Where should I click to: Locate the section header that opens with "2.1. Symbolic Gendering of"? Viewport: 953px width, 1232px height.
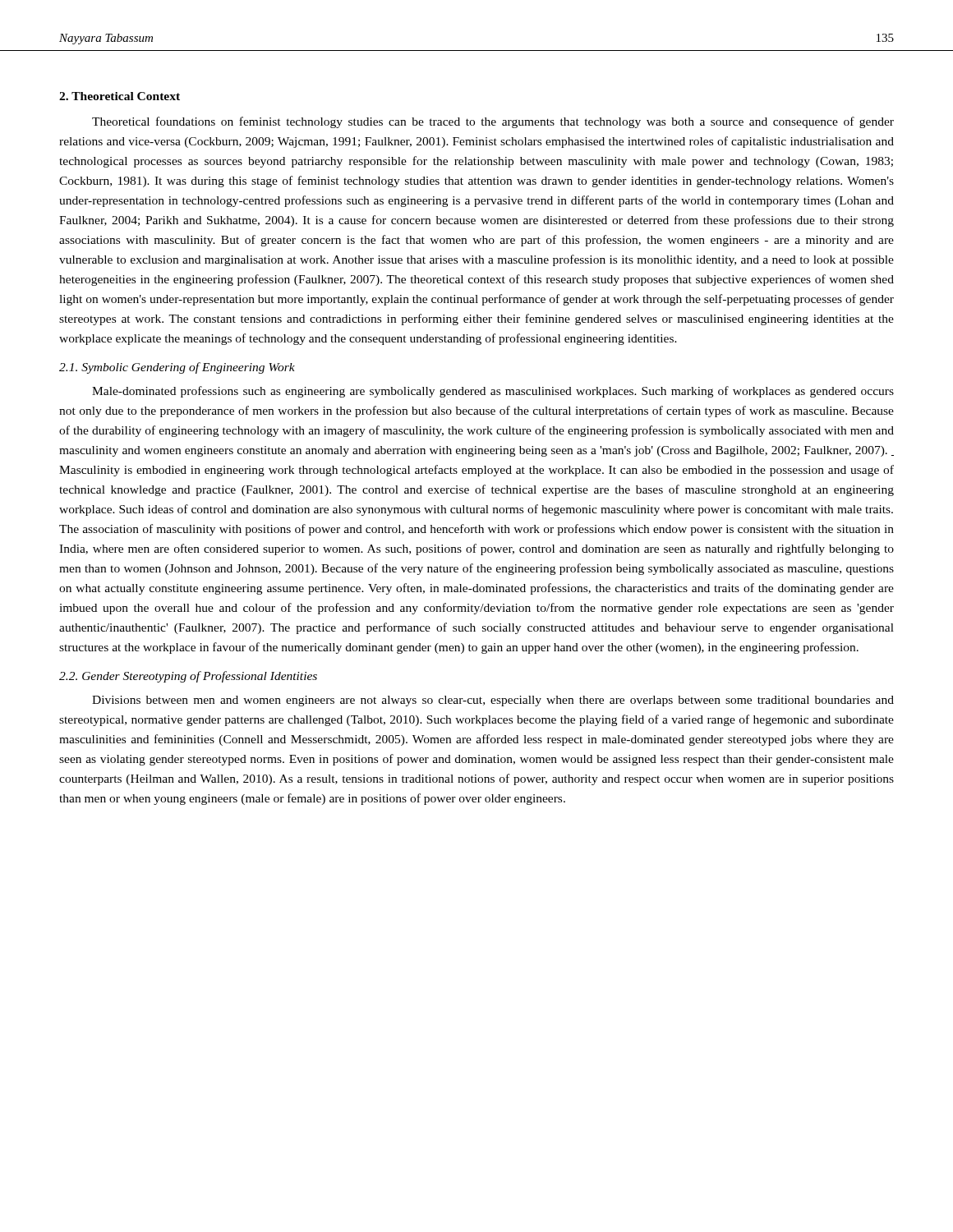click(x=177, y=368)
